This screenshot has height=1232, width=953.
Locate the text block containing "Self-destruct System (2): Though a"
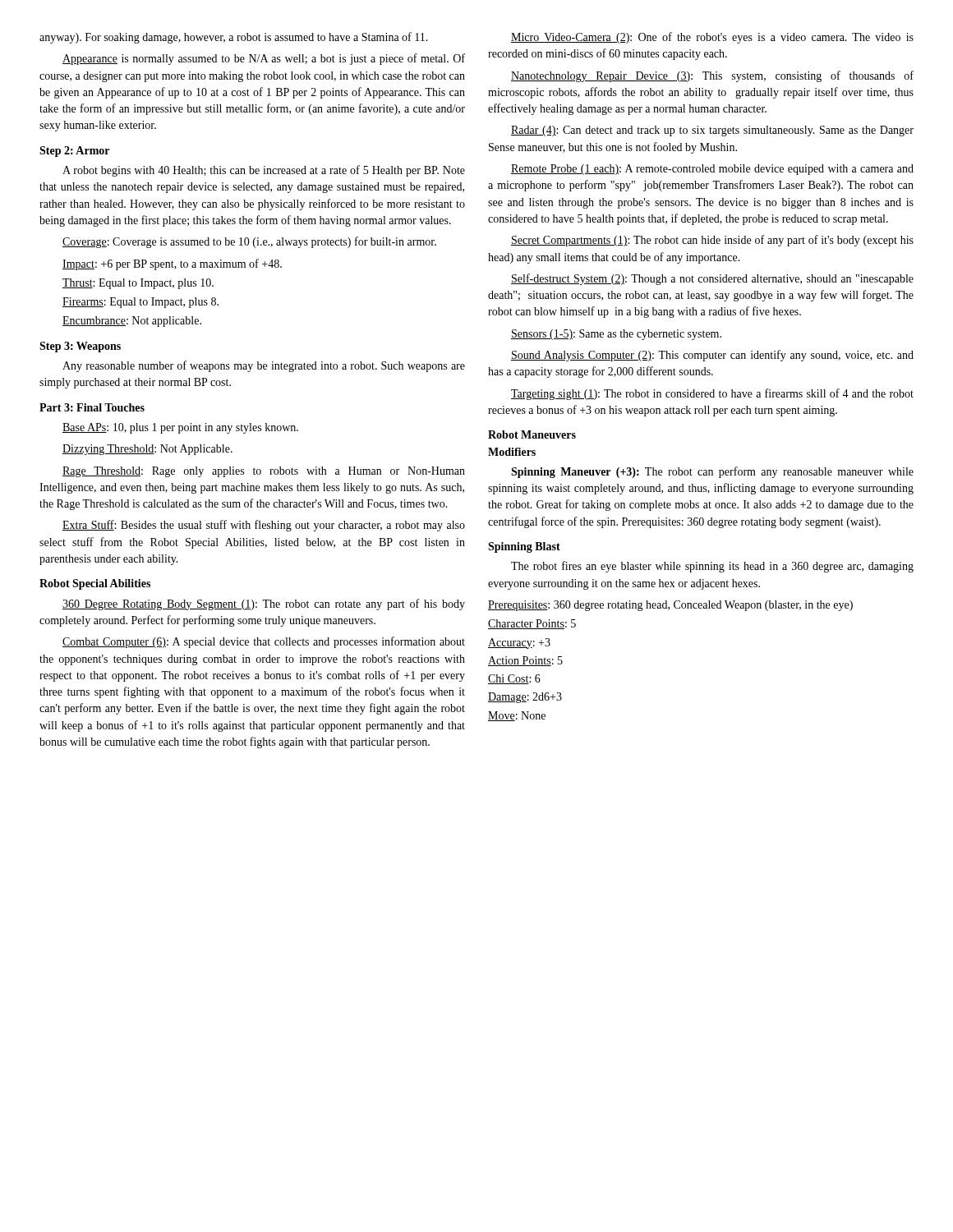tap(701, 296)
